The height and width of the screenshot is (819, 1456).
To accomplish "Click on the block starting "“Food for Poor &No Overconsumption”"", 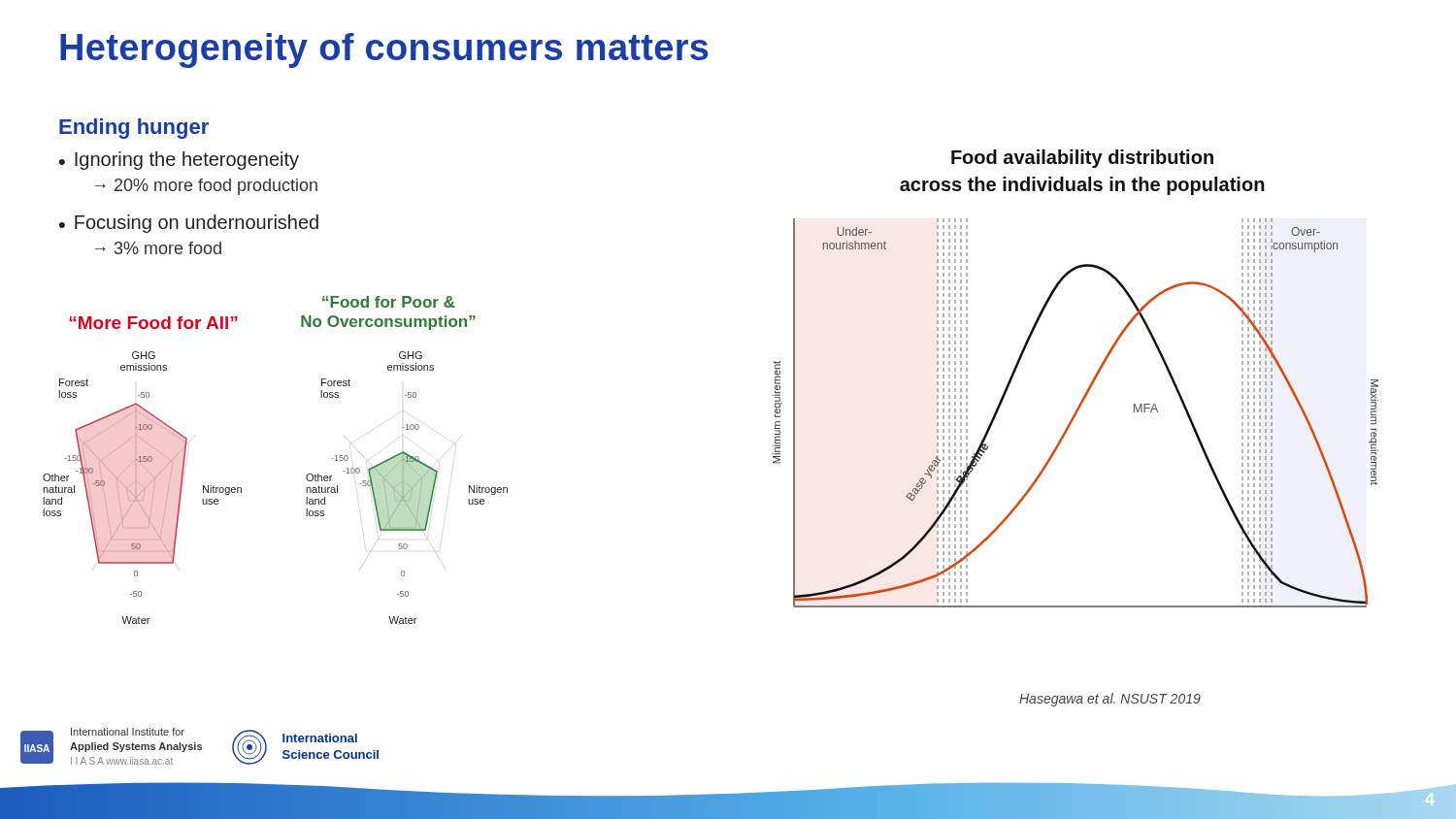I will coord(388,312).
